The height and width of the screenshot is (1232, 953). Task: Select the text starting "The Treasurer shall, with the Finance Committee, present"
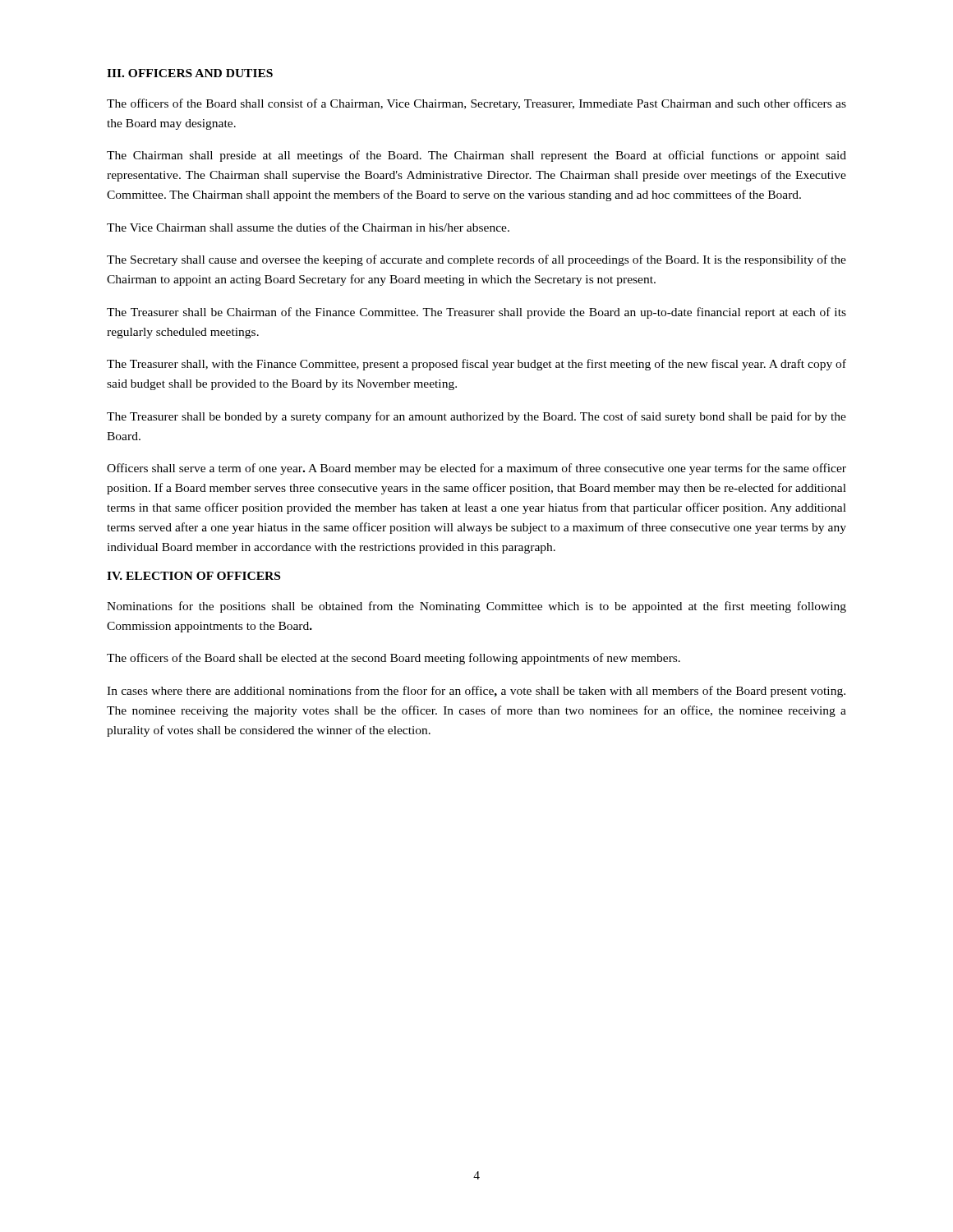pyautogui.click(x=476, y=374)
